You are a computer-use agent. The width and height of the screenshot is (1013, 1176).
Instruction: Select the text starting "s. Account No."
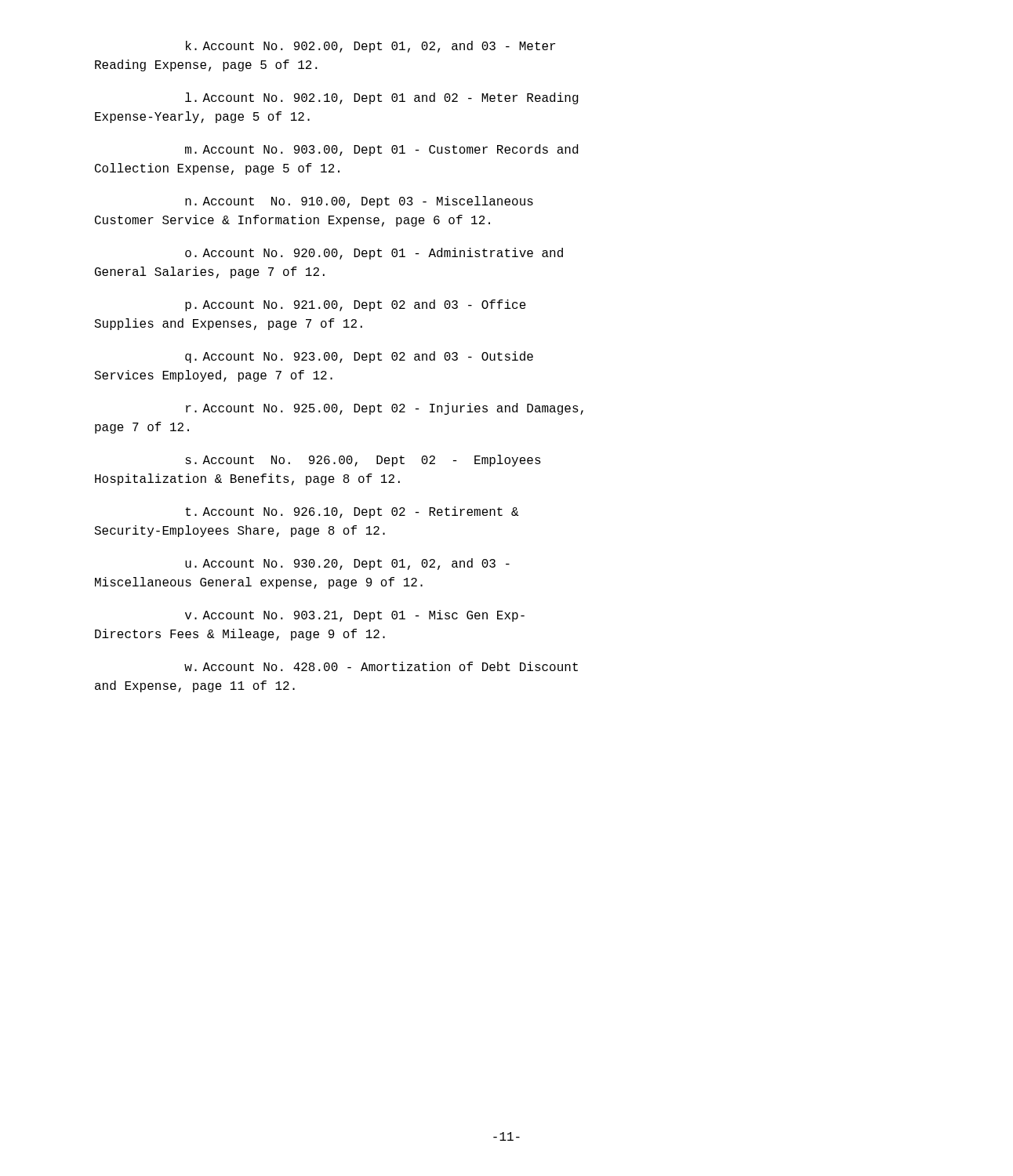(514, 470)
